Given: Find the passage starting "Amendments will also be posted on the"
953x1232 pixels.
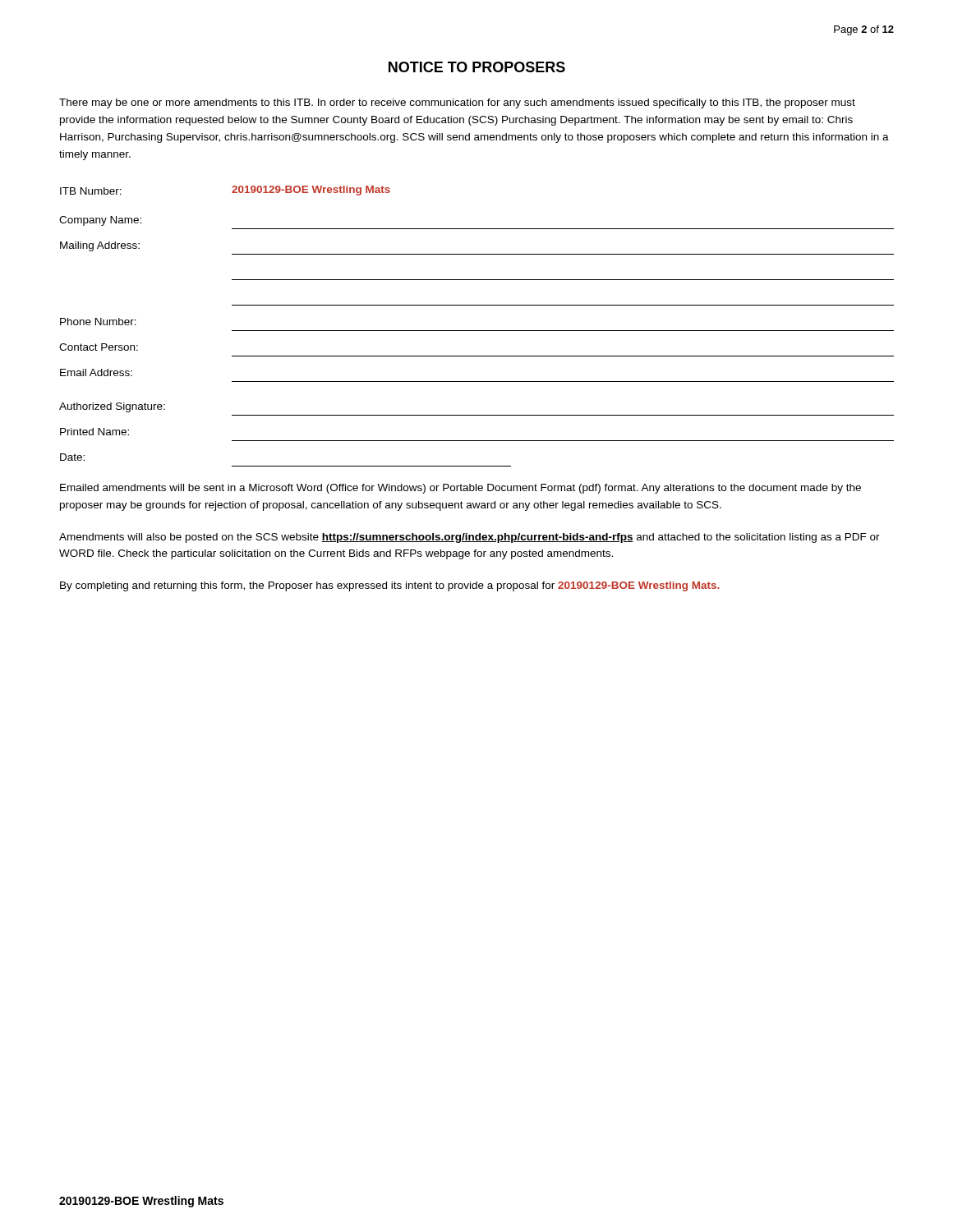Looking at the screenshot, I should pos(469,545).
